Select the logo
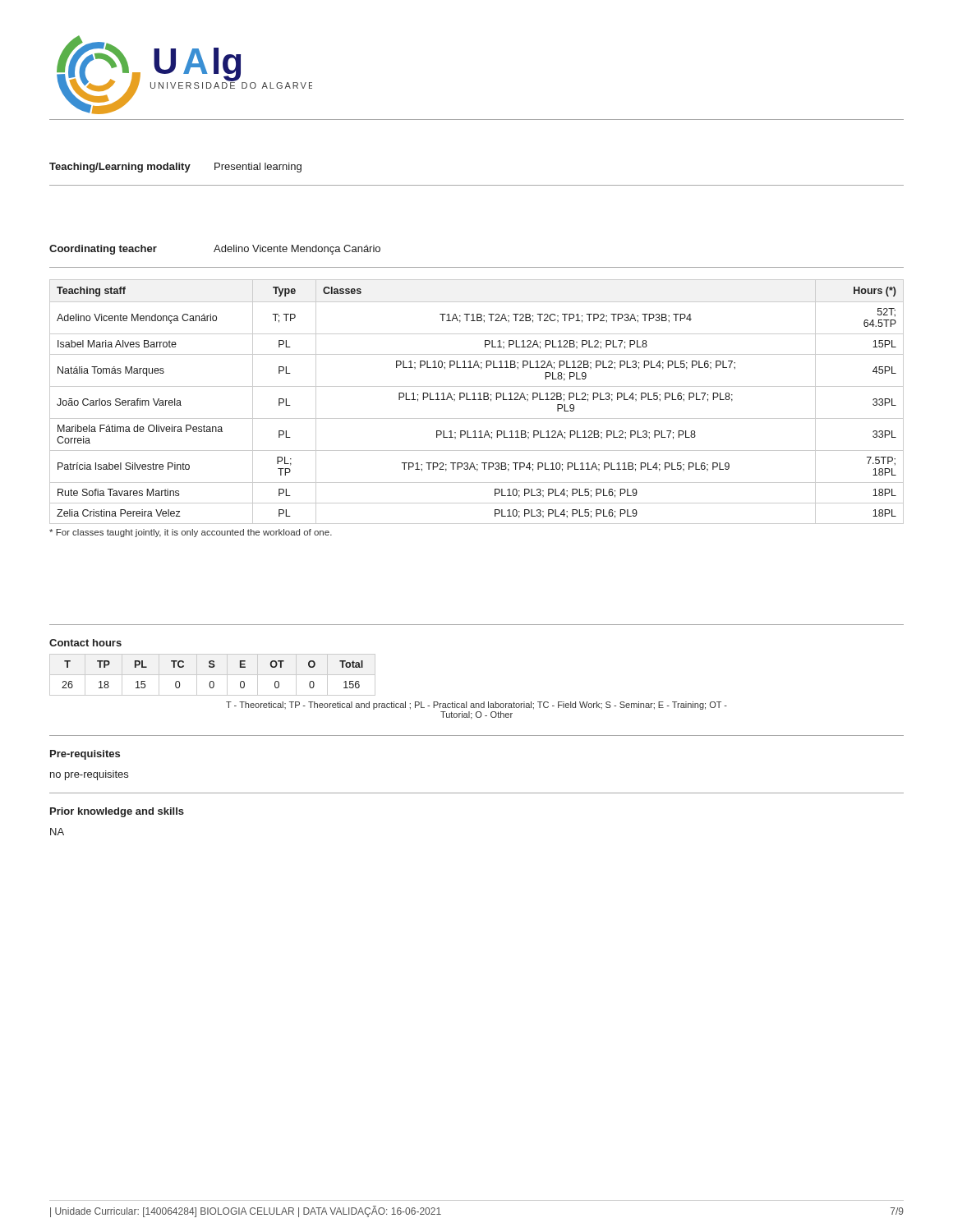 click(x=214, y=70)
